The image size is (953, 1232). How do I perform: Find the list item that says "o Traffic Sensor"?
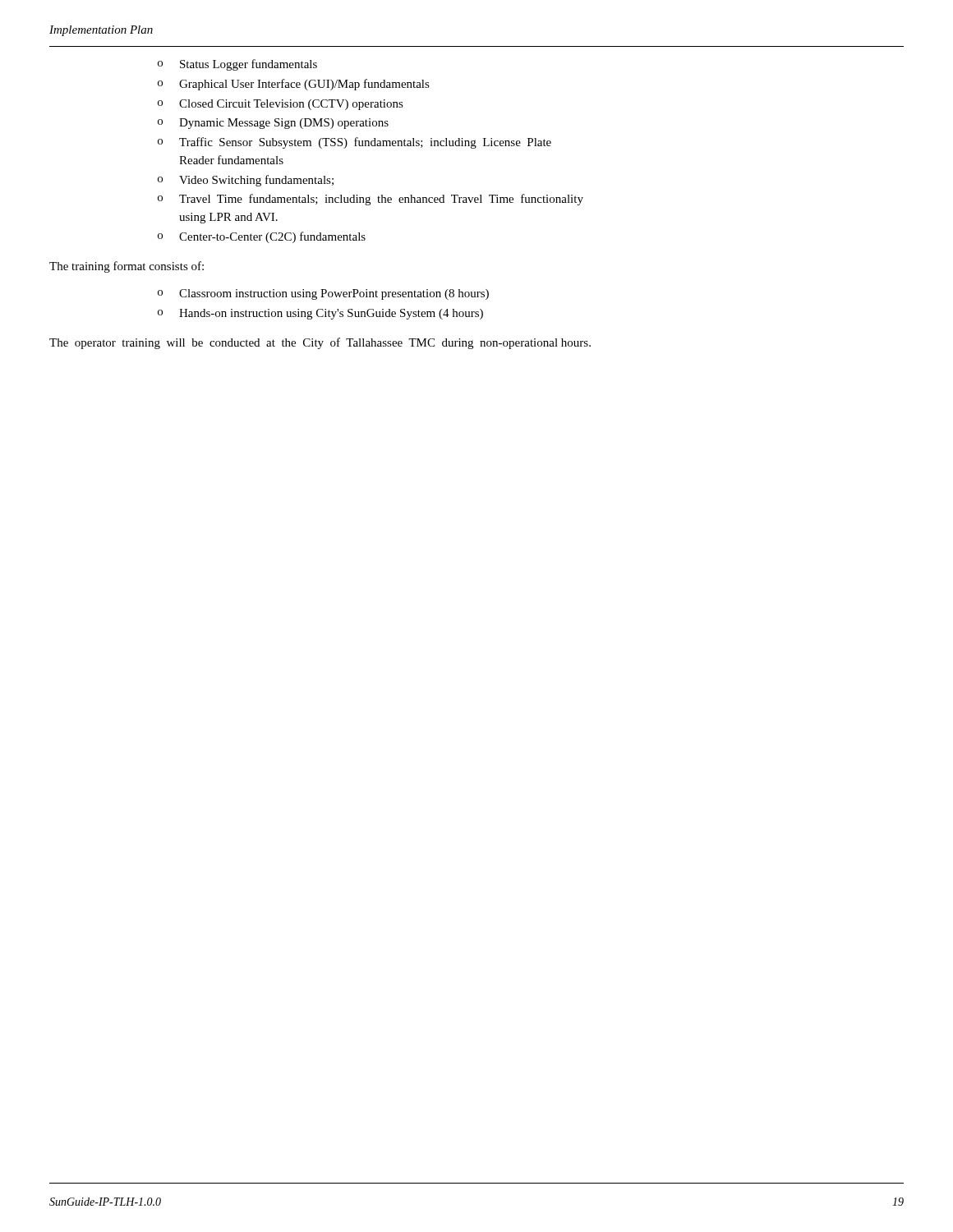[x=526, y=152]
